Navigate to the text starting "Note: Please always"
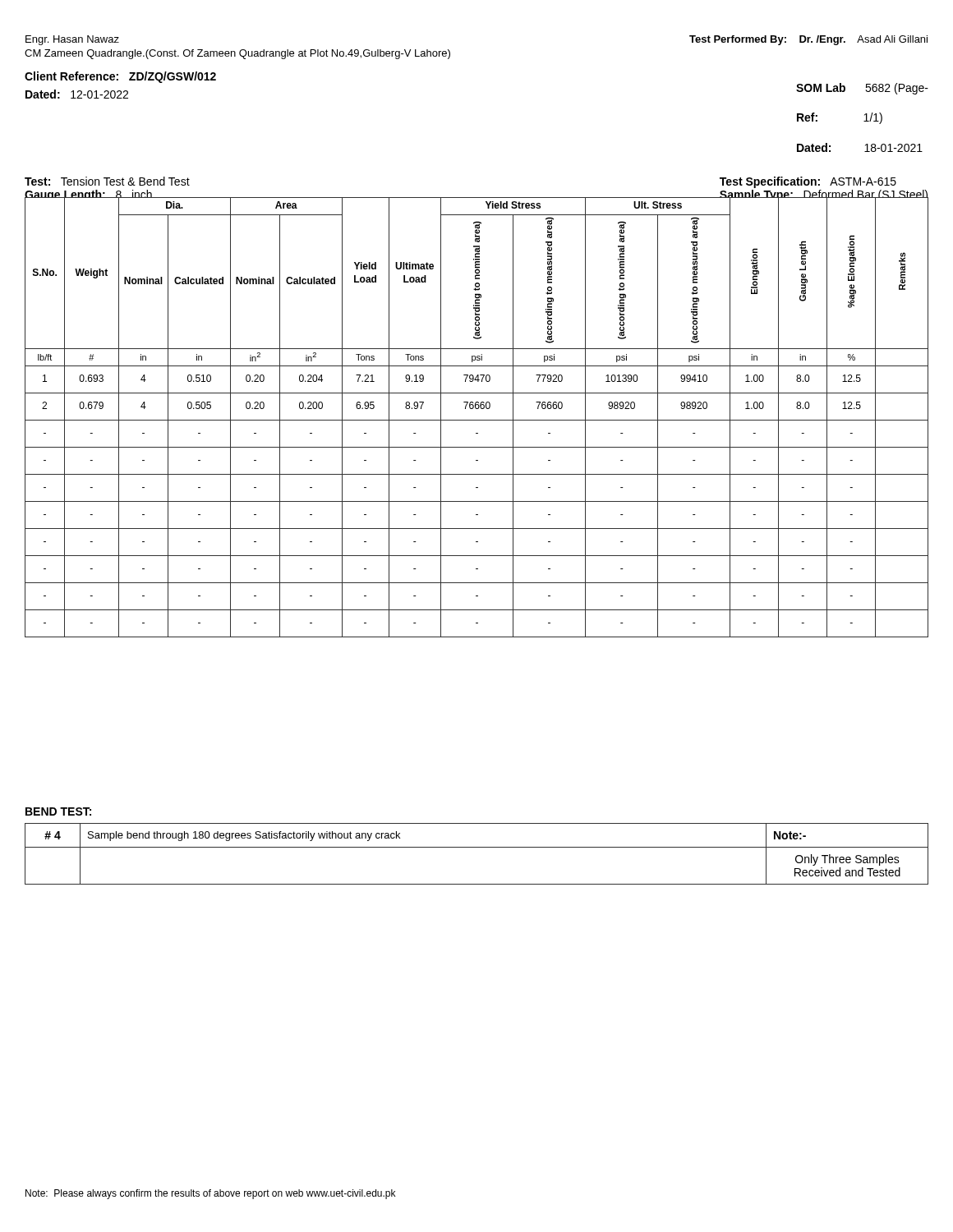The height and width of the screenshot is (1232, 953). (210, 1193)
